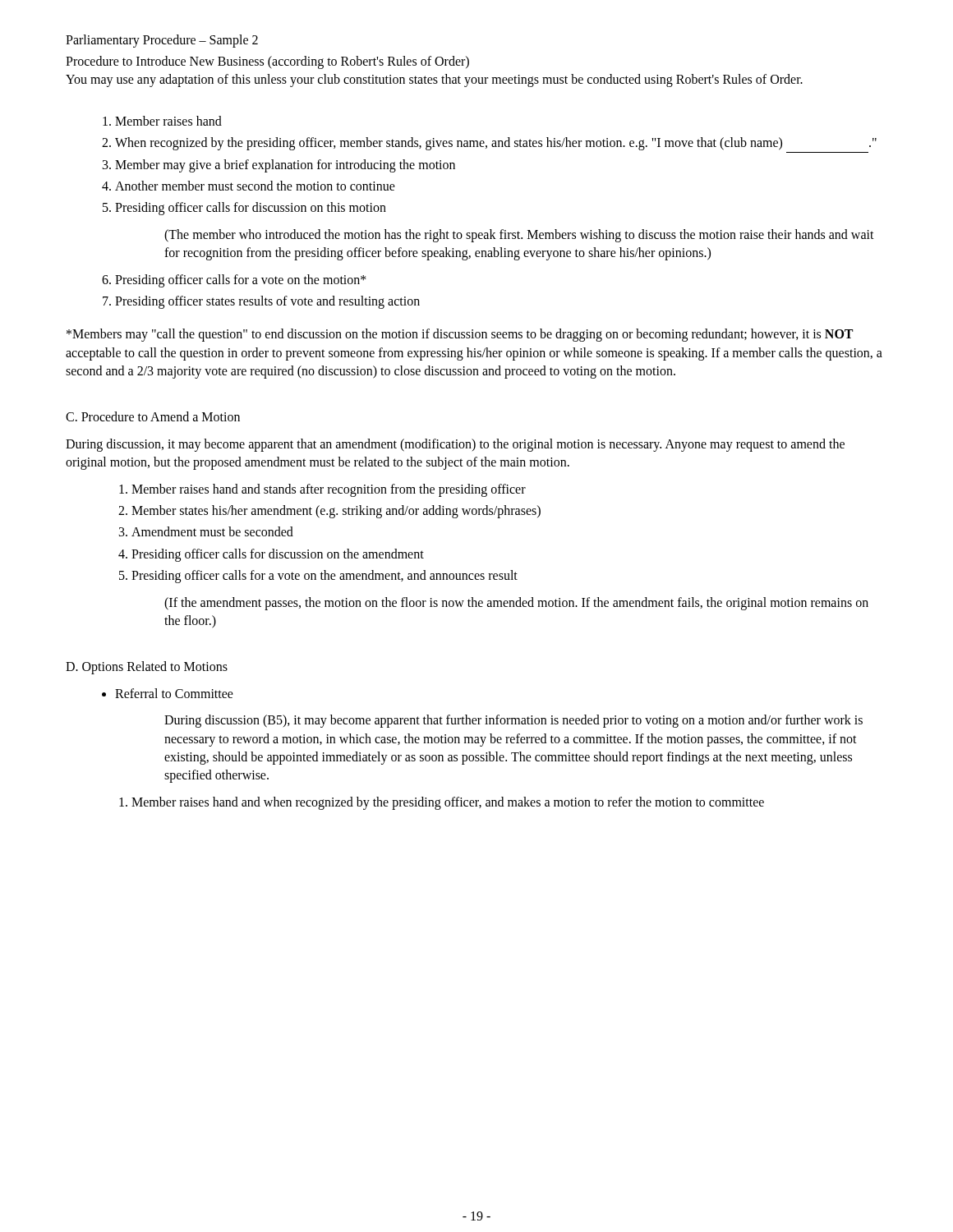Locate the list item that says "Member states his/her amendment"
The height and width of the screenshot is (1232, 953).
336,510
